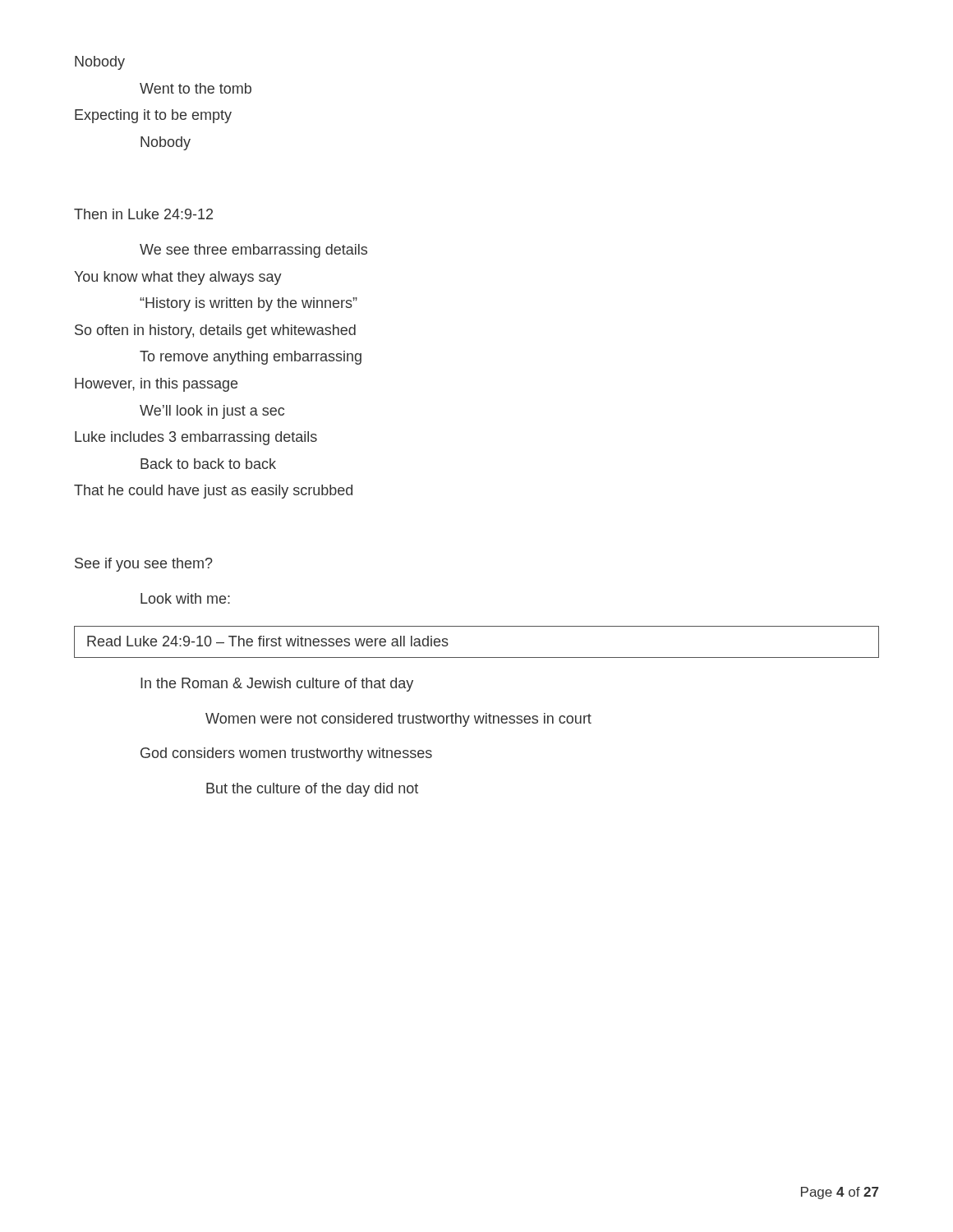Select the text starting "God considers women trustworthy witnesses"
This screenshot has width=953, height=1232.
point(286,753)
